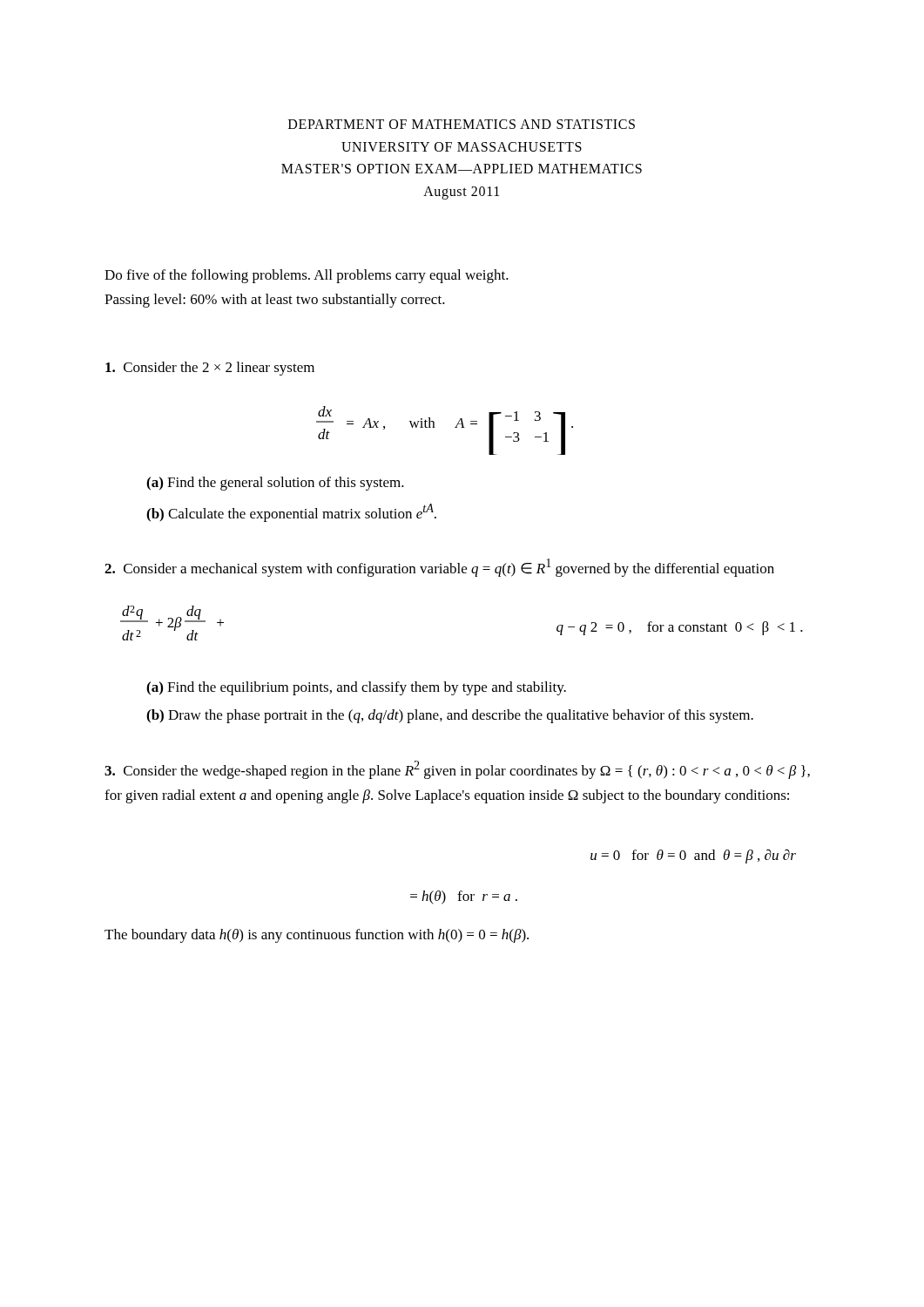Viewport: 924px width, 1307px height.
Task: Locate the block of text that opens with "Do five of the"
Action: [307, 287]
